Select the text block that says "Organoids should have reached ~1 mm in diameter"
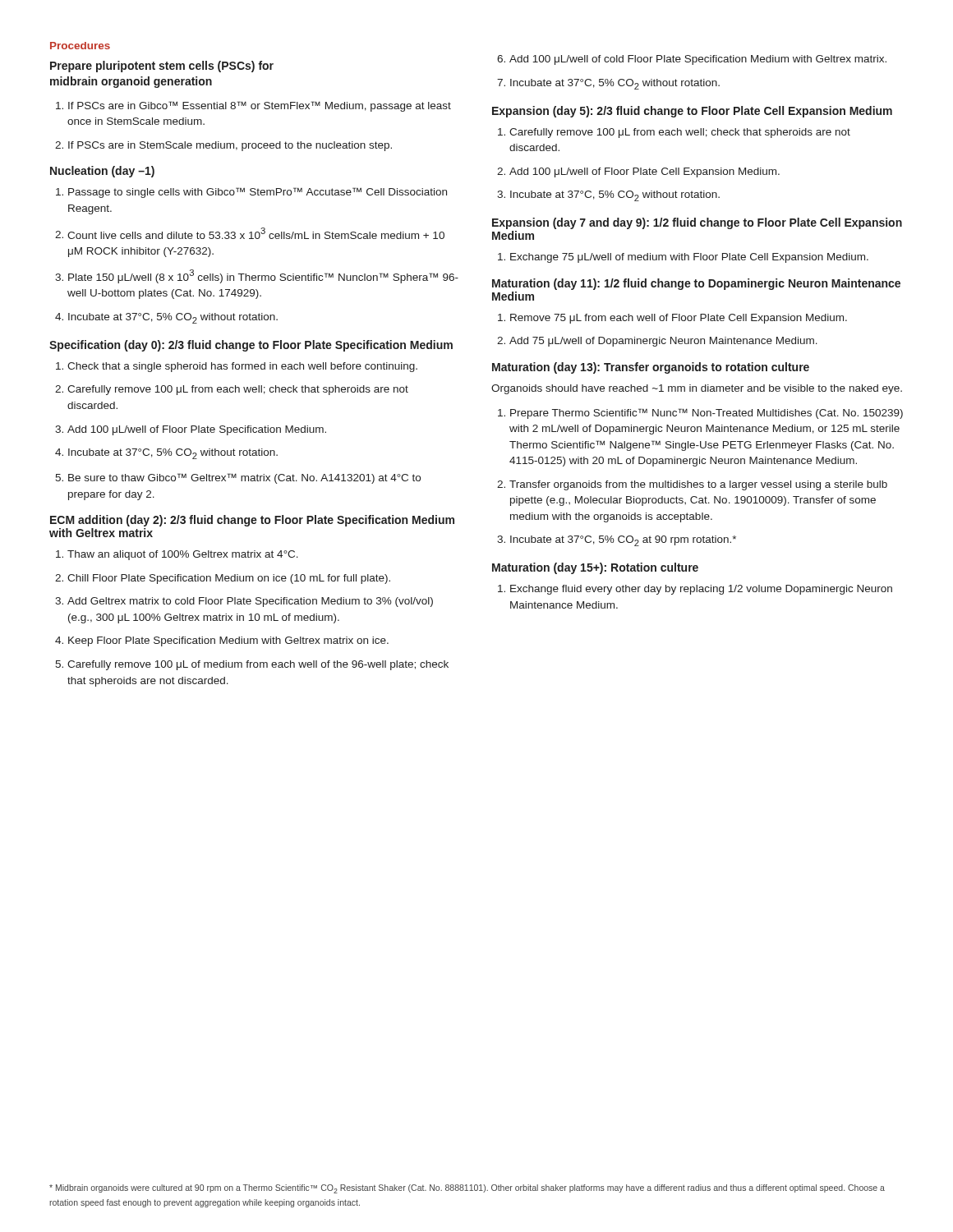 click(x=697, y=388)
